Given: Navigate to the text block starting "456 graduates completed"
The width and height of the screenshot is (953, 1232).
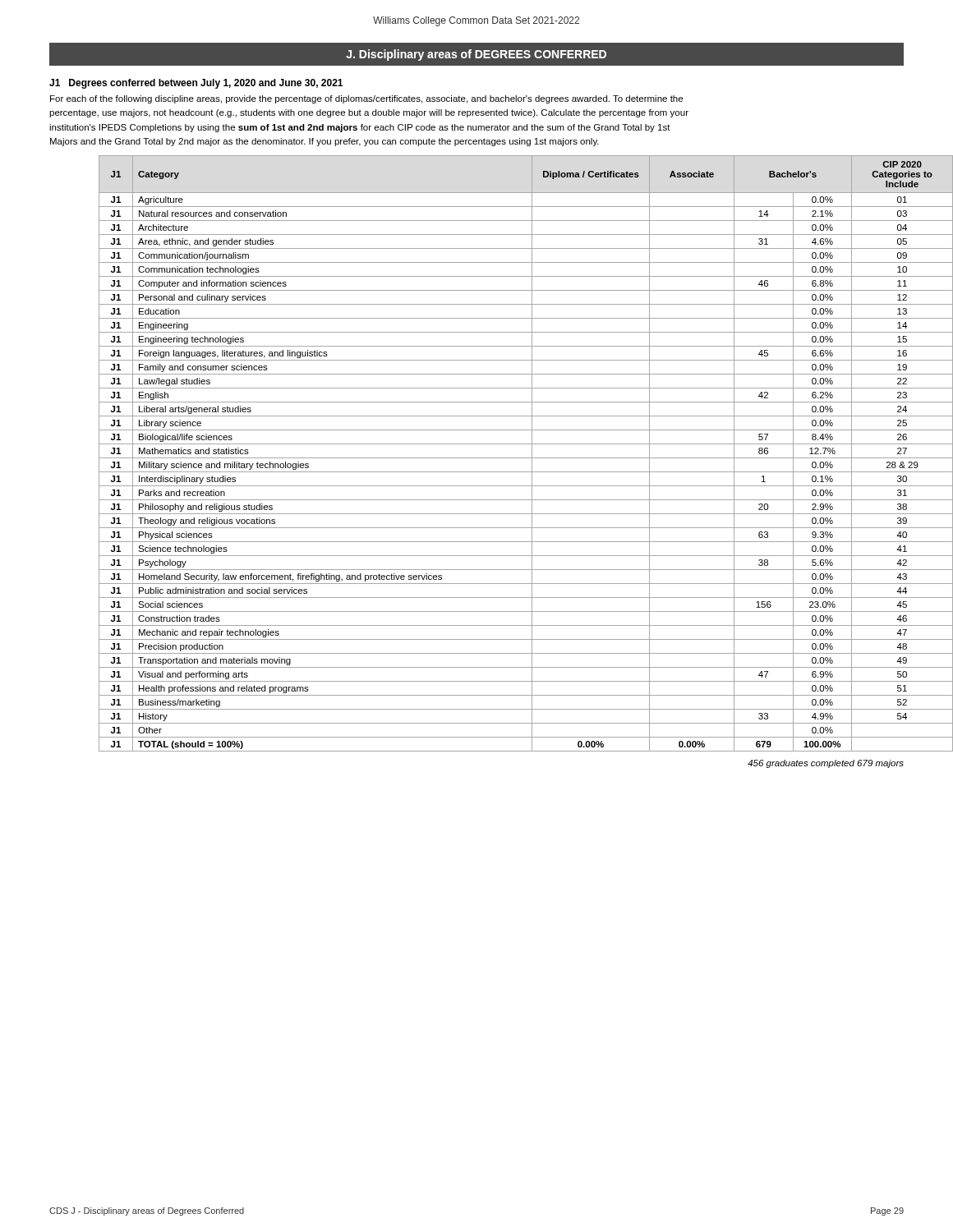Looking at the screenshot, I should [x=826, y=763].
